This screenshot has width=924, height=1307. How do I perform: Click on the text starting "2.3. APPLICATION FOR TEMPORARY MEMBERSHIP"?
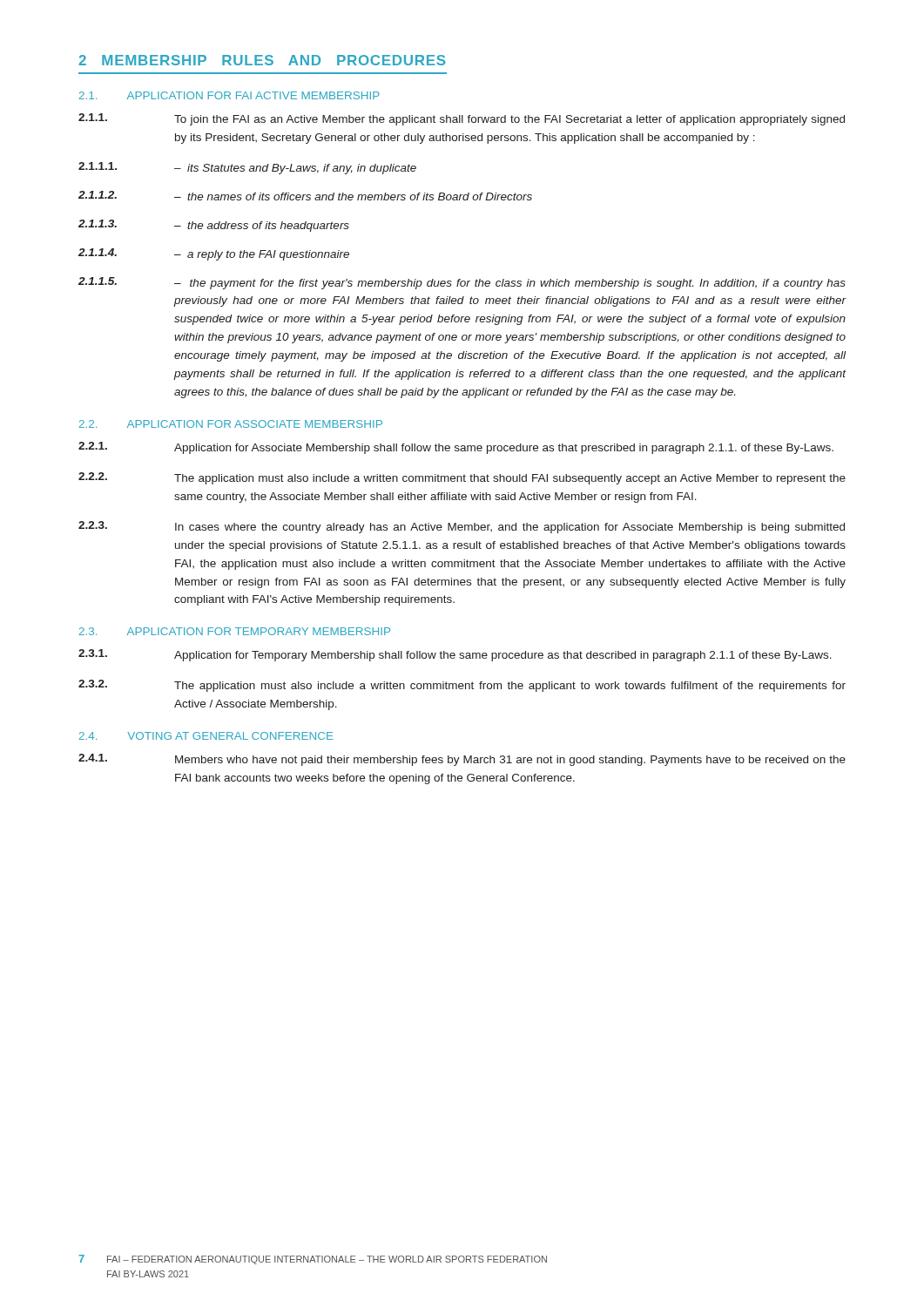coord(235,631)
